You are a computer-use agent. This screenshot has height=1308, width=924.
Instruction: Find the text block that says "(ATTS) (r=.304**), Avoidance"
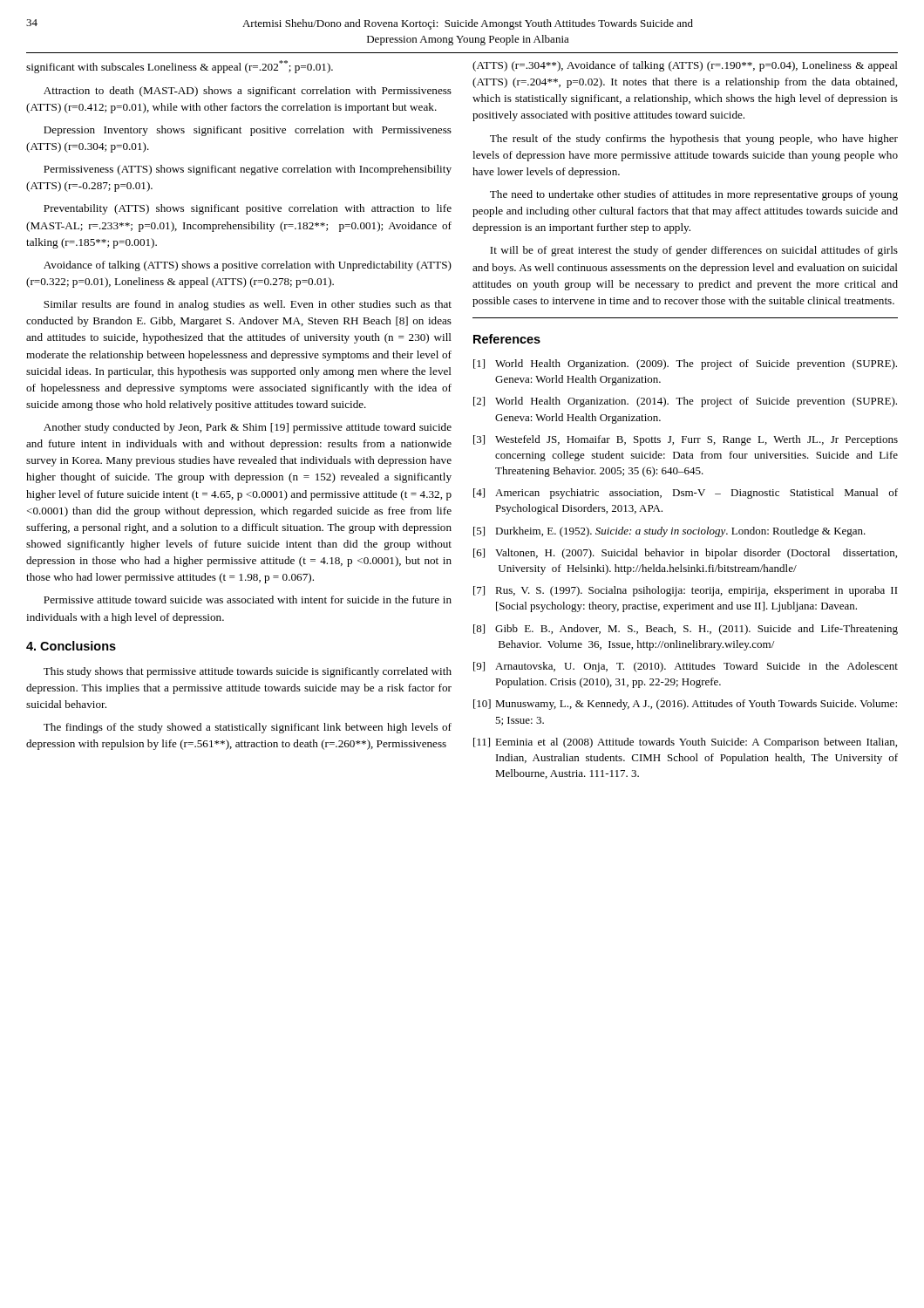pyautogui.click(x=685, y=183)
